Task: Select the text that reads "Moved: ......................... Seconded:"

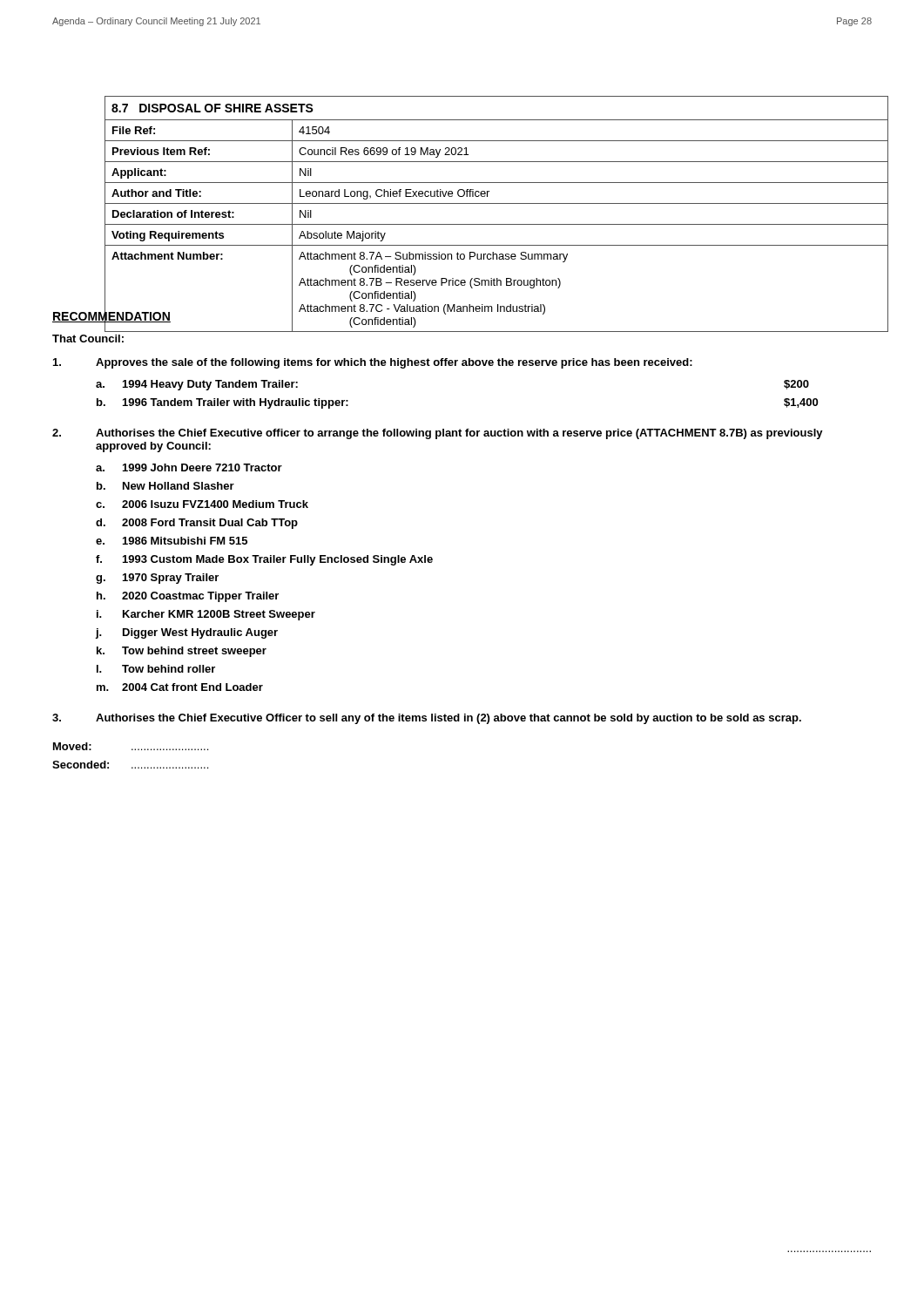Action: 131,746
